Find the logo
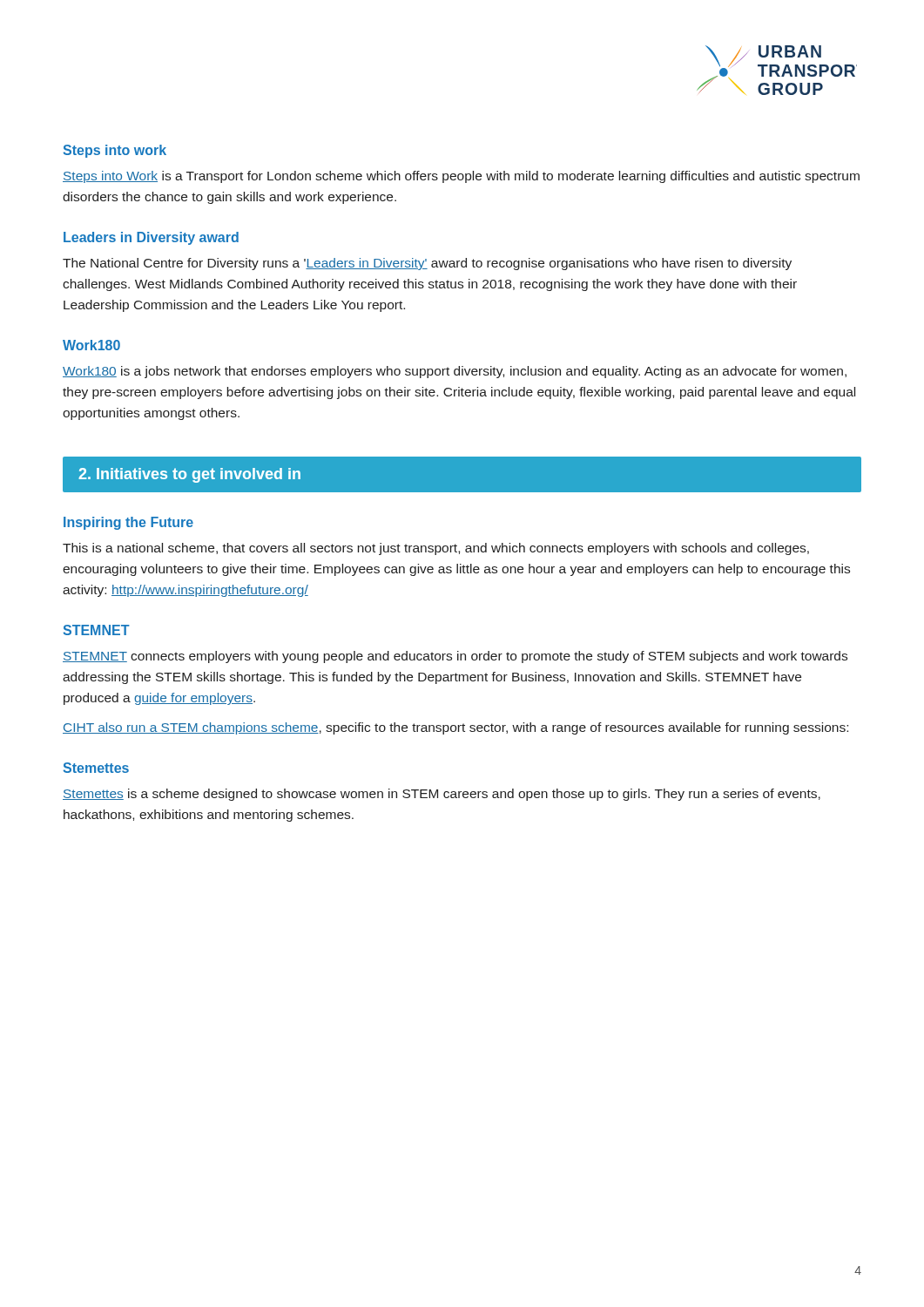 [x=772, y=74]
